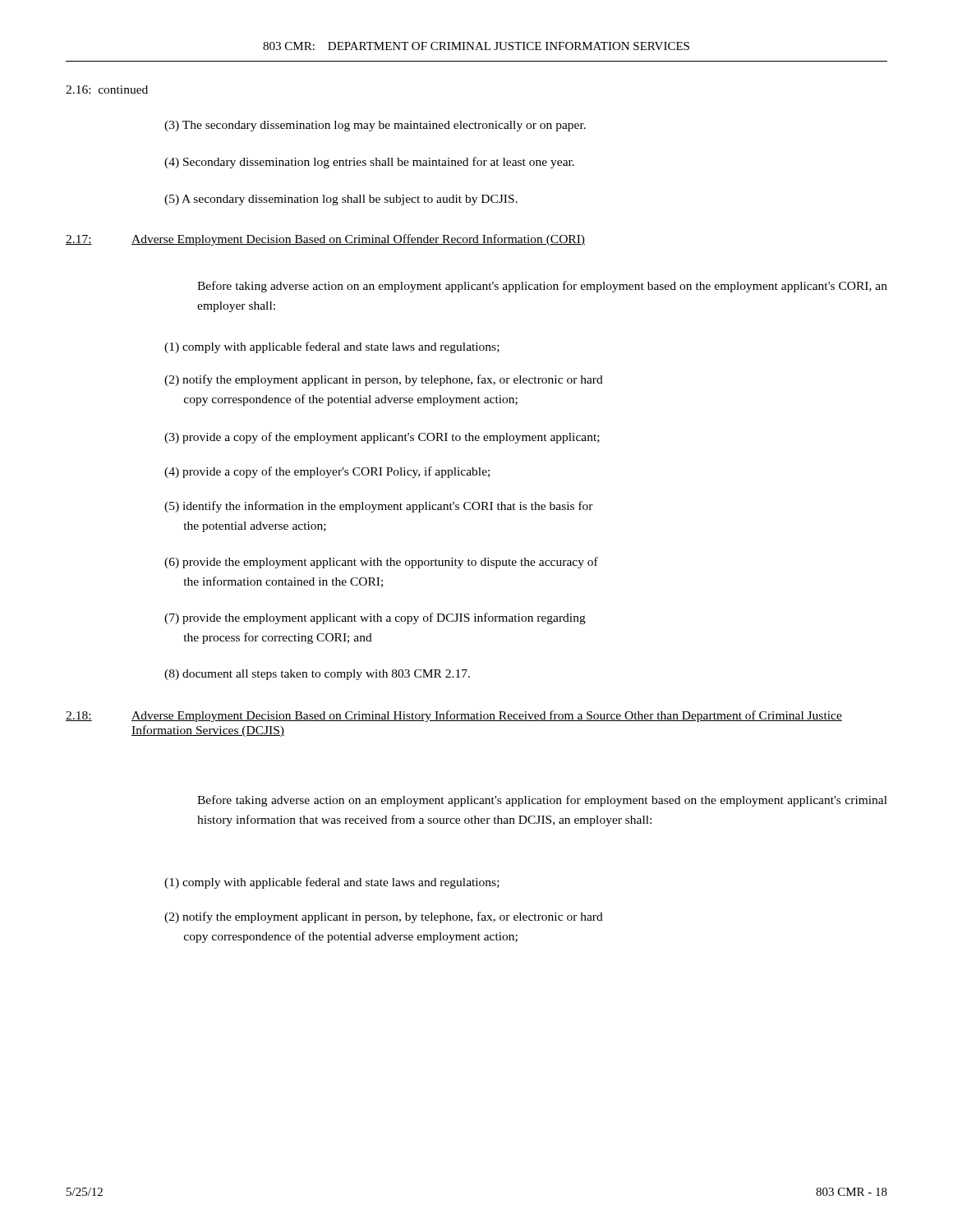Click the passage that begins "(7) provide the employment"
This screenshot has height=1232, width=953.
click(375, 627)
